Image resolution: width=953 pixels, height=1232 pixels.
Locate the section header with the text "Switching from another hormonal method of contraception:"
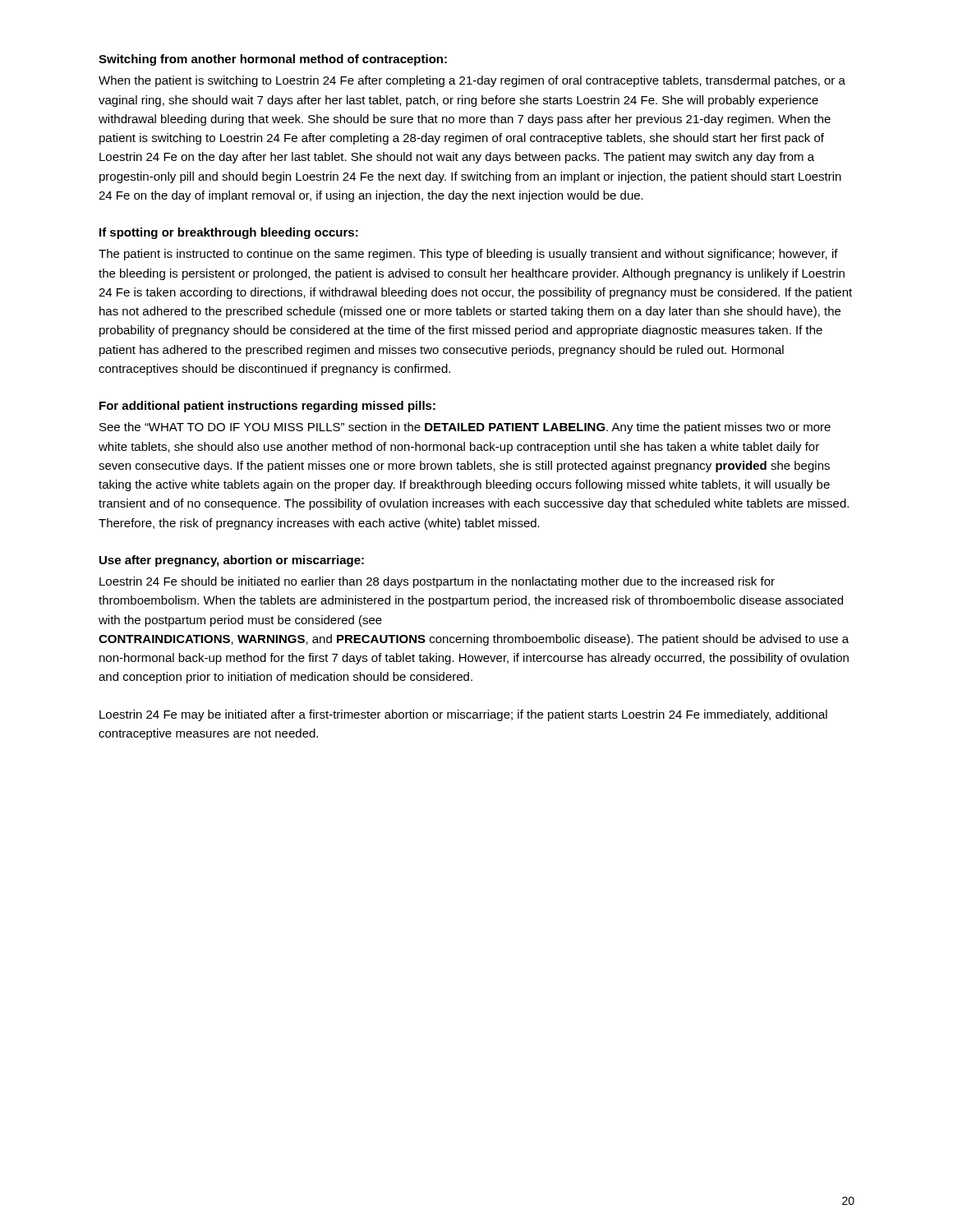[273, 59]
